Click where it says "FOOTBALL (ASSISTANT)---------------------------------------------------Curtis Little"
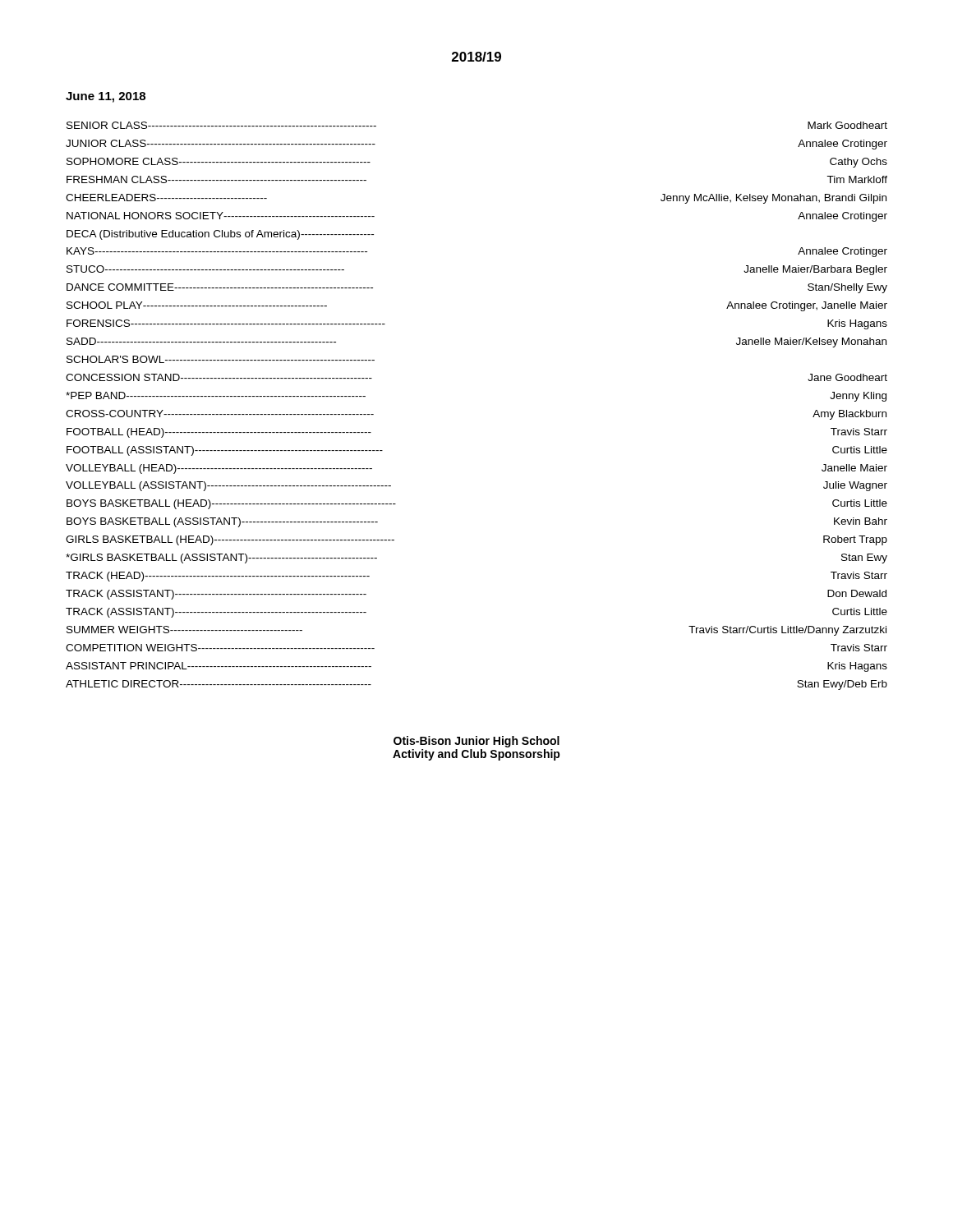 point(188,451)
